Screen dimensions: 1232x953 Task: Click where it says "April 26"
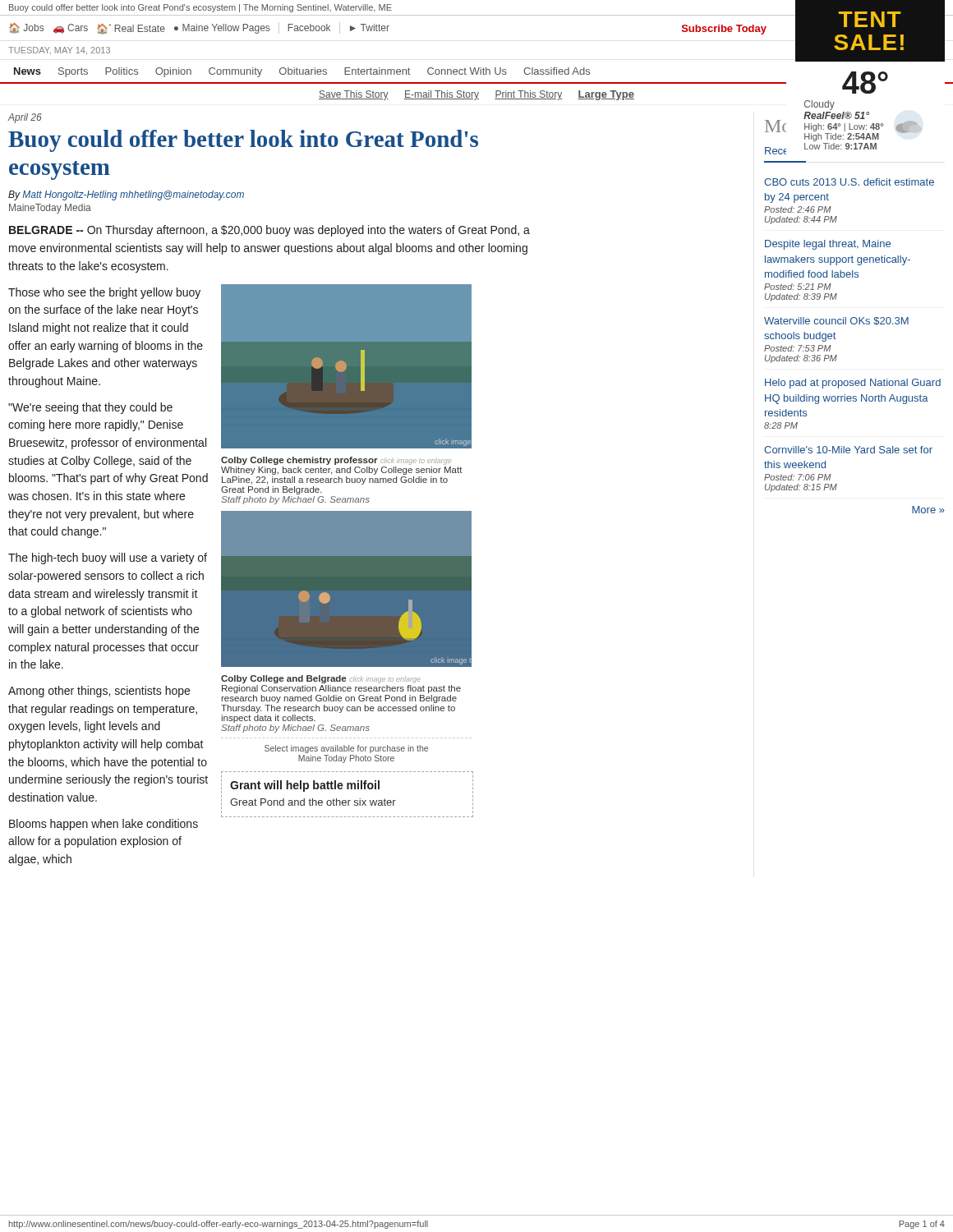(25, 117)
